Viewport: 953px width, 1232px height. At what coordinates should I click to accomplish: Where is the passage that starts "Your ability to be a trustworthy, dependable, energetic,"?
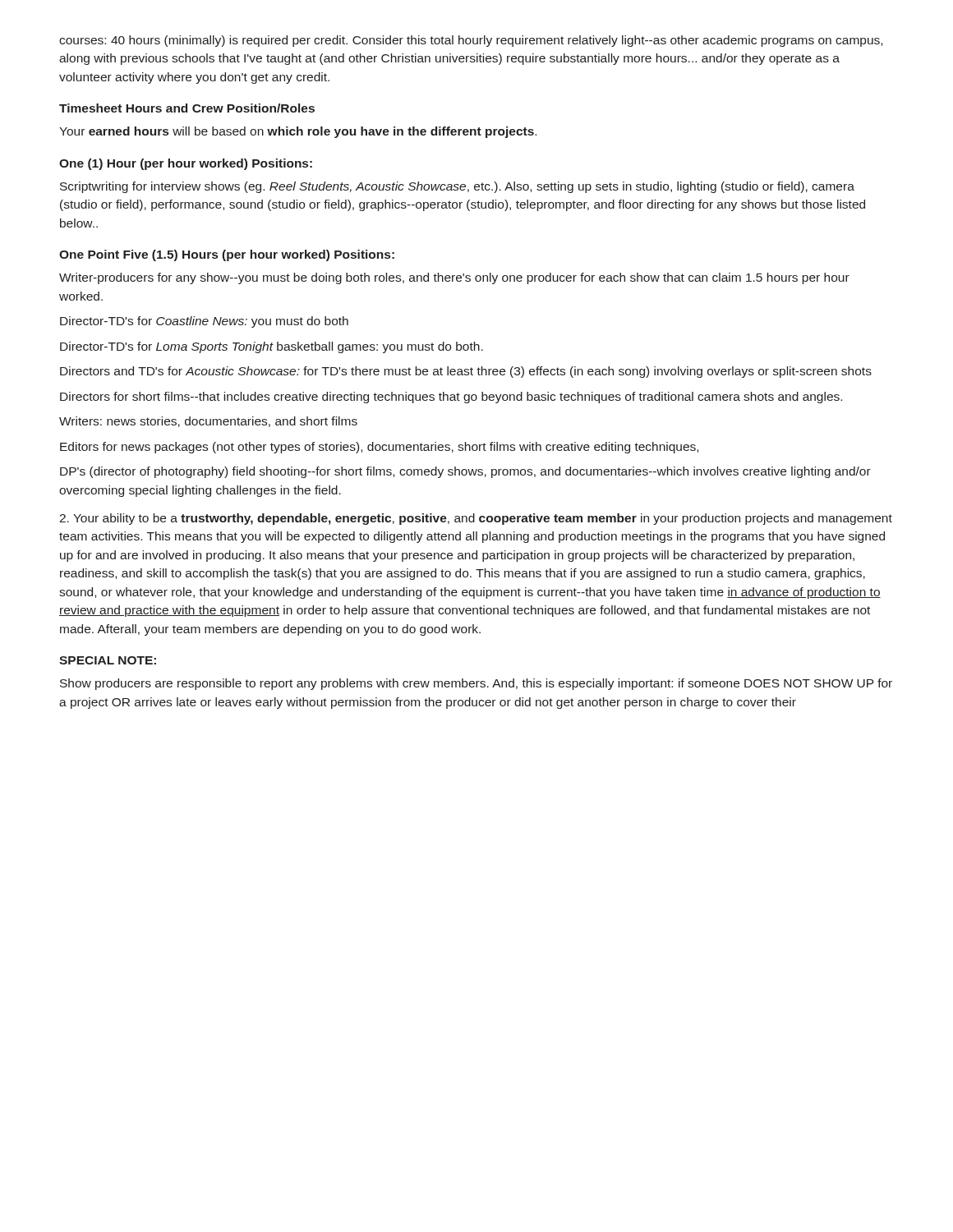pos(476,573)
